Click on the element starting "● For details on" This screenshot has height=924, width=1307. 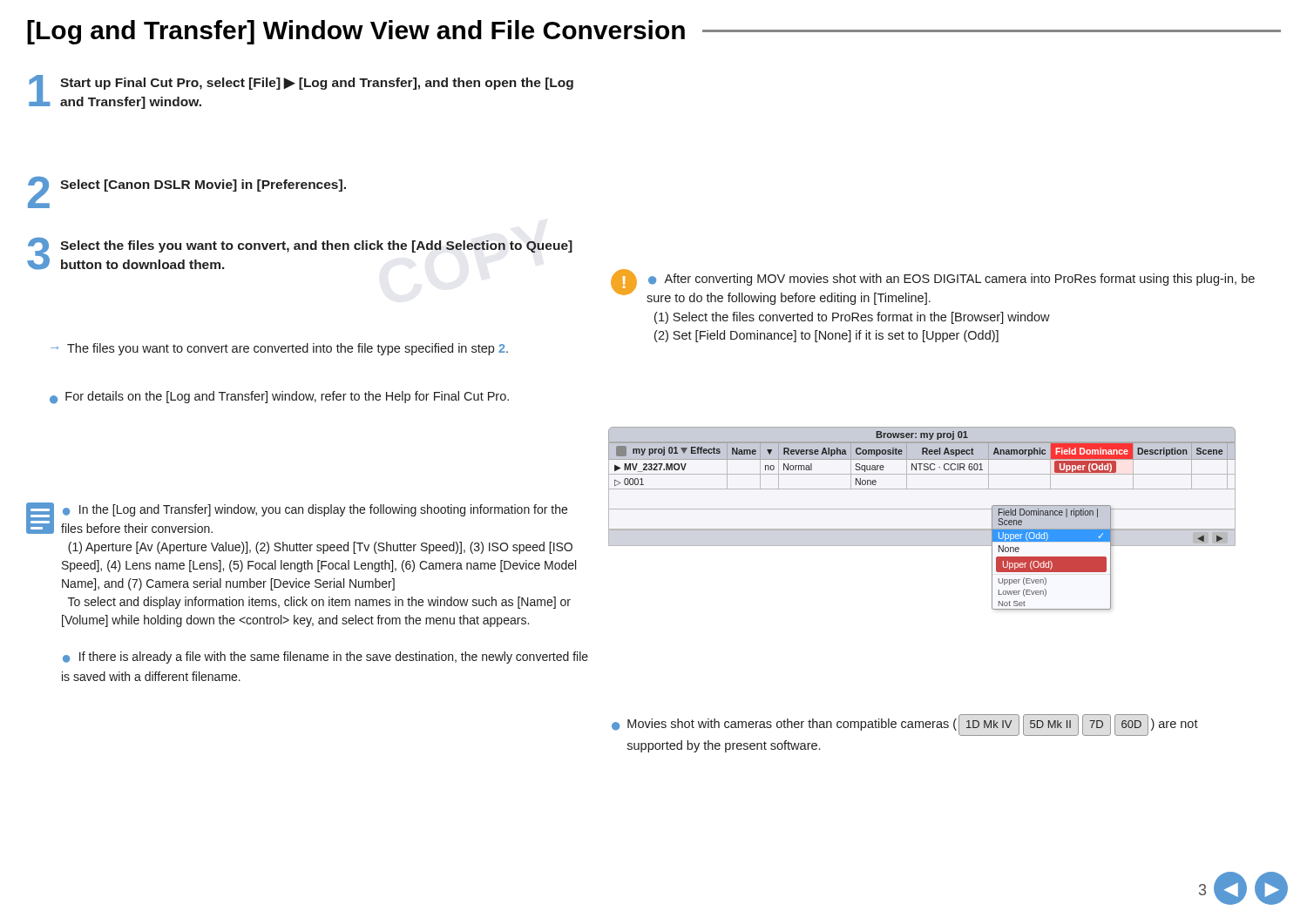point(279,399)
